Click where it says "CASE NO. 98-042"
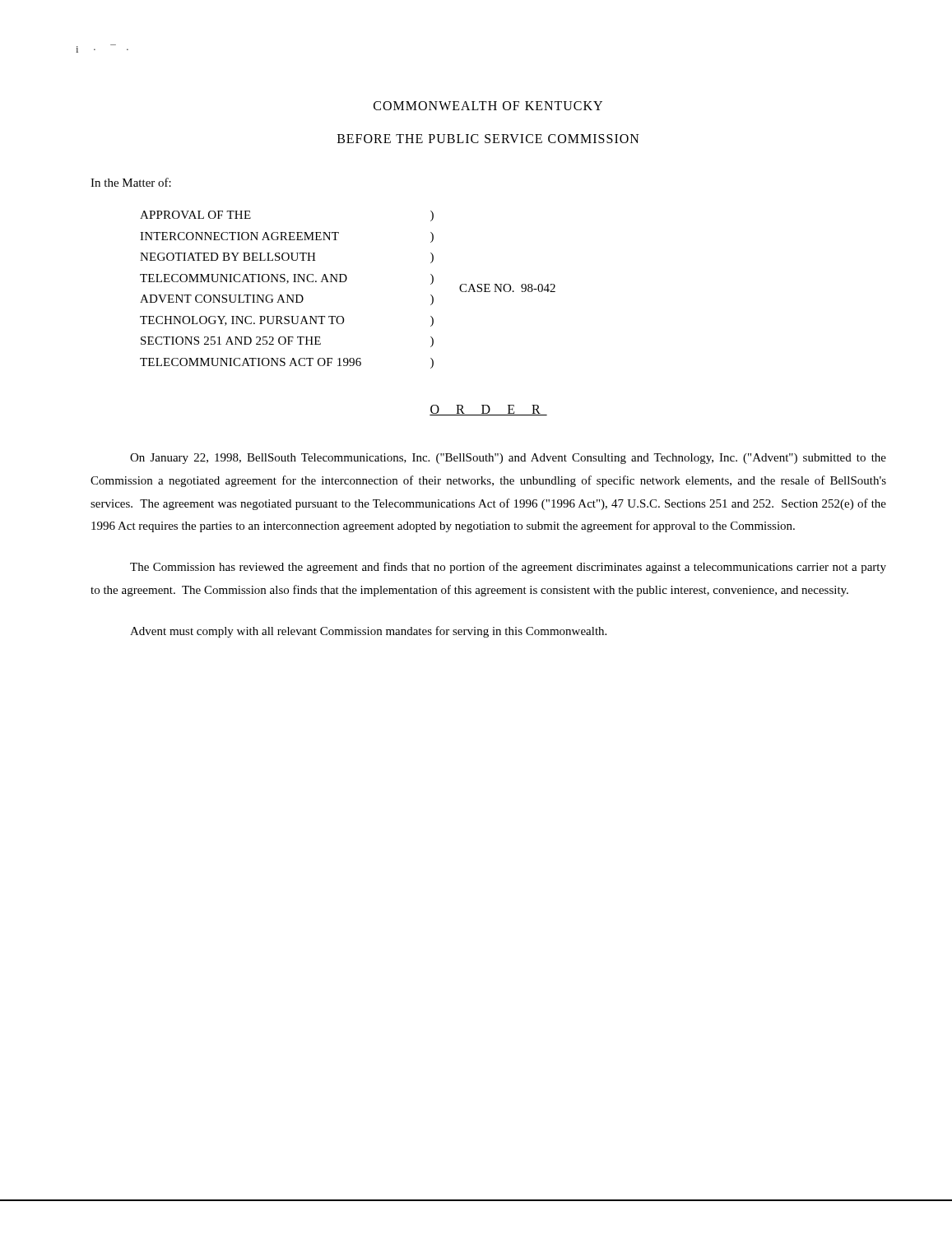 point(508,288)
